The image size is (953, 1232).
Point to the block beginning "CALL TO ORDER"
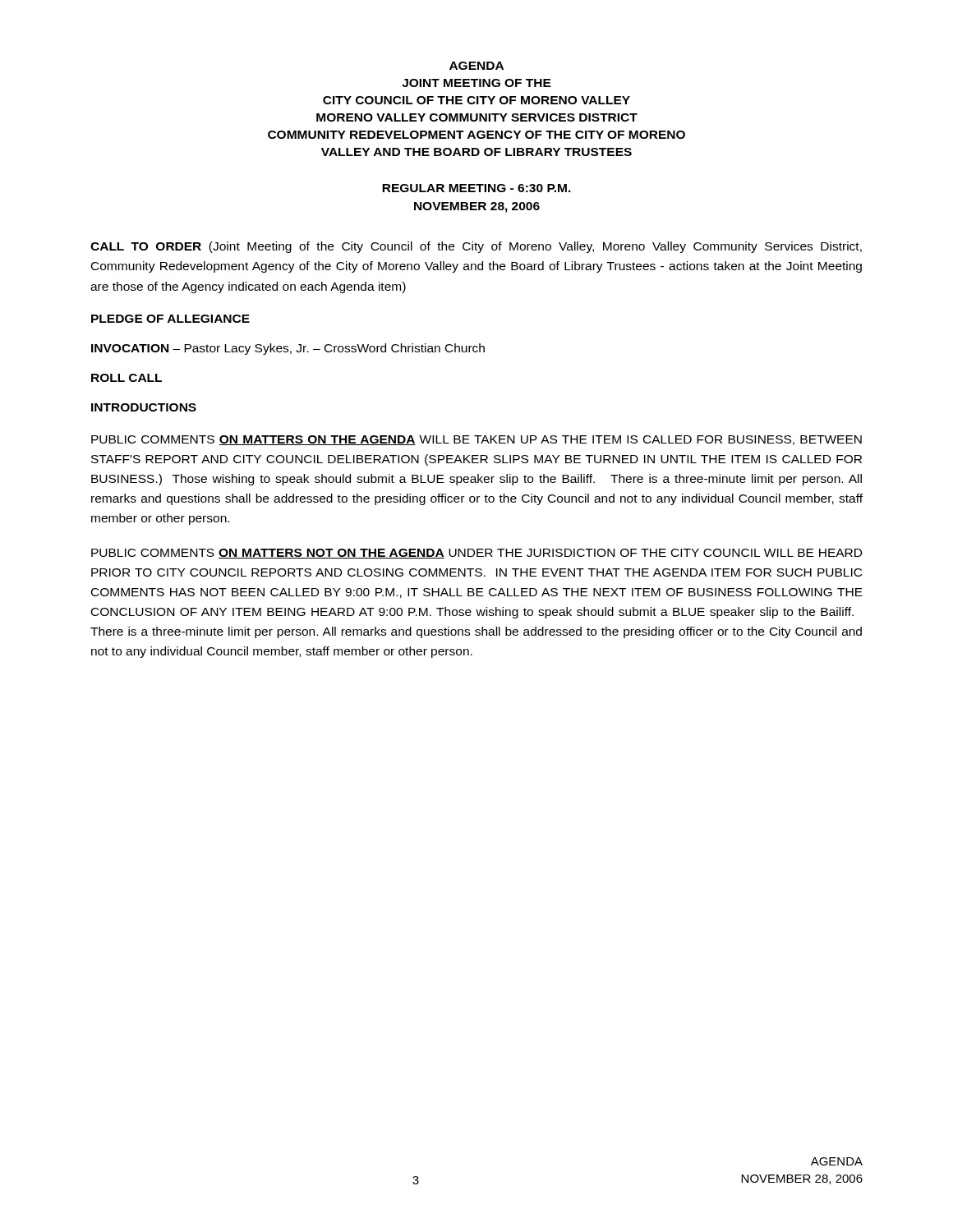[476, 266]
